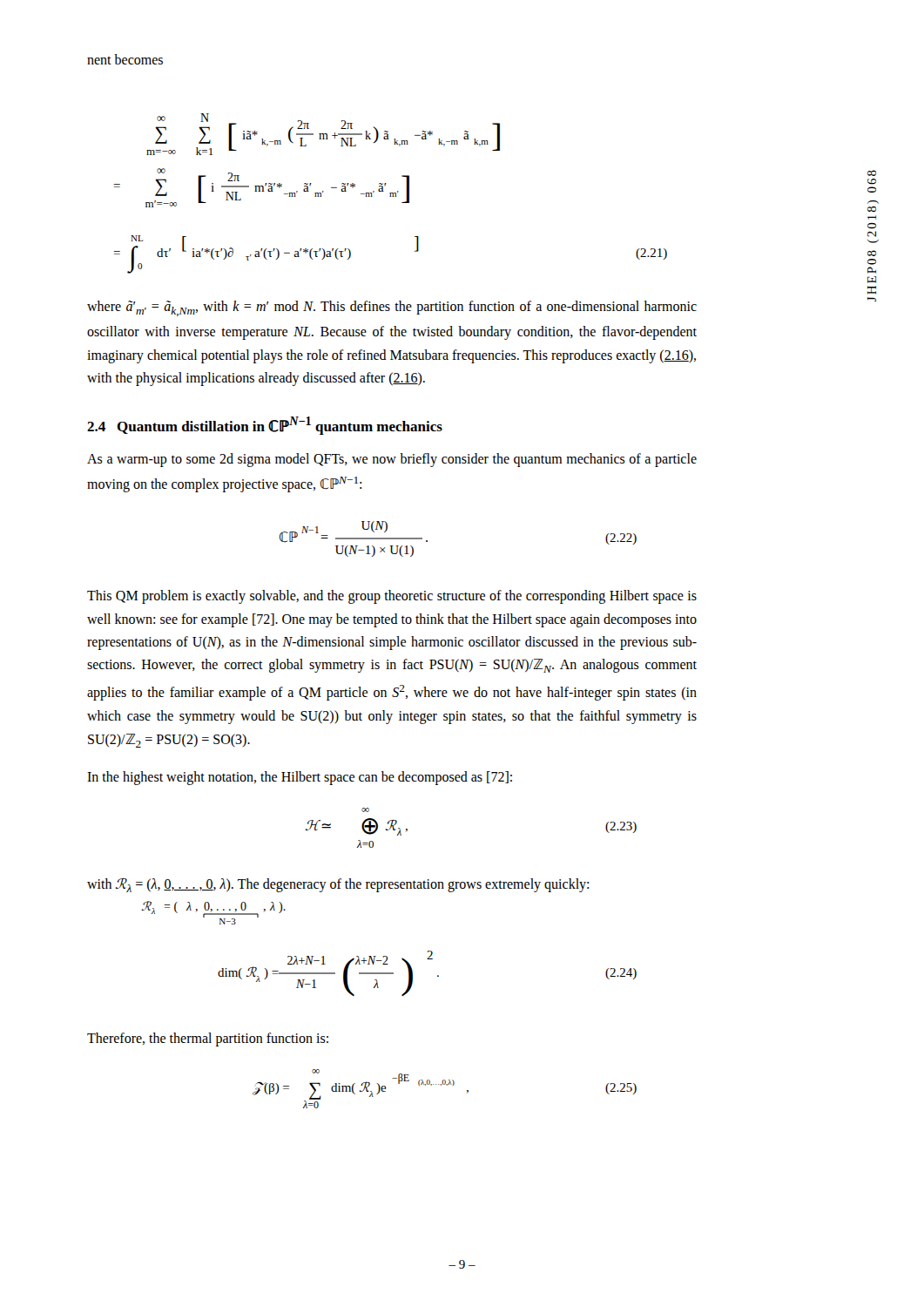This screenshot has height=1307, width=924.
Task: Point to the formula beginning "ℋ ≃ ∞"
Action: pyautogui.click(x=392, y=826)
